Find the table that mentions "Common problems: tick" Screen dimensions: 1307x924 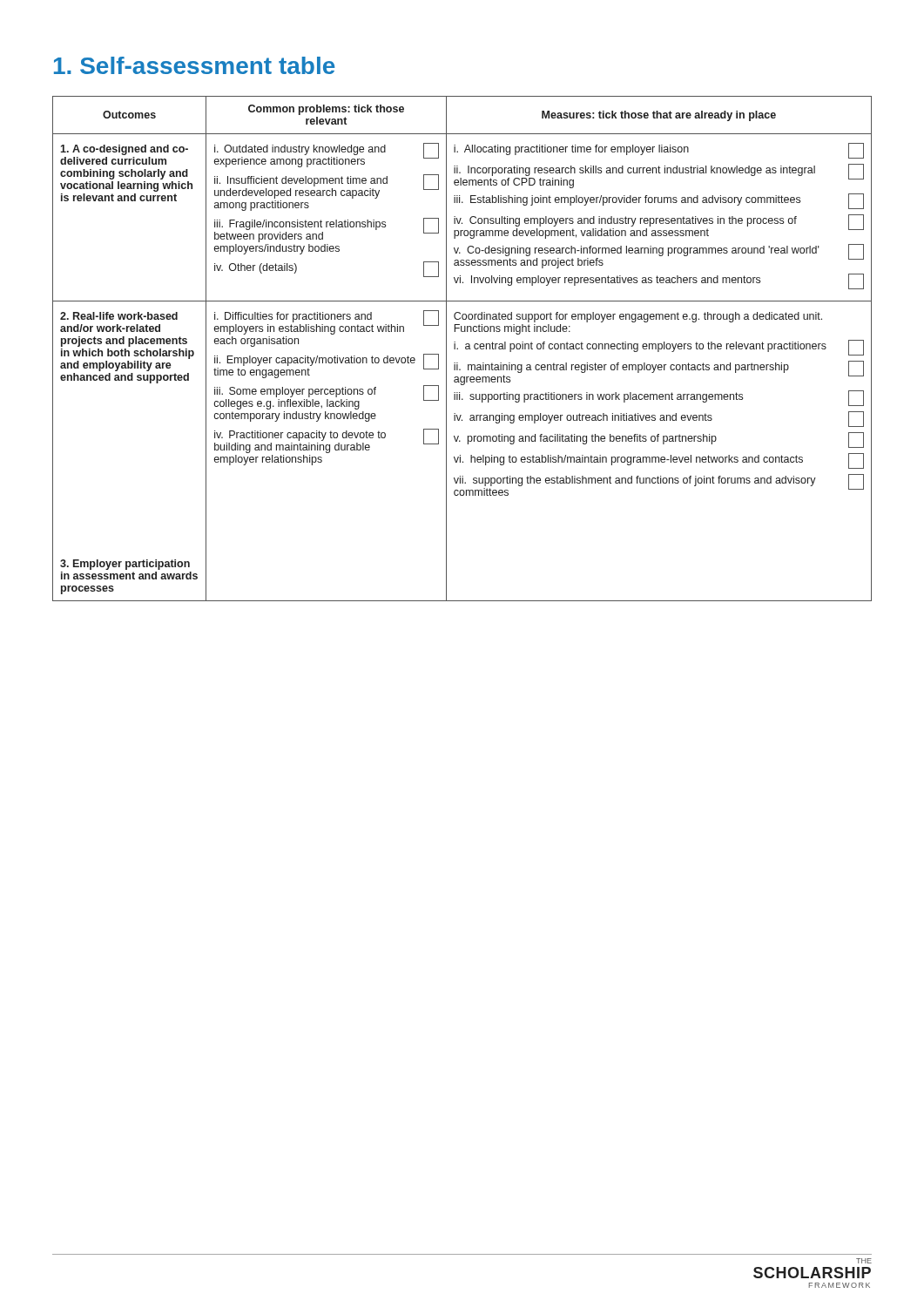pos(462,349)
